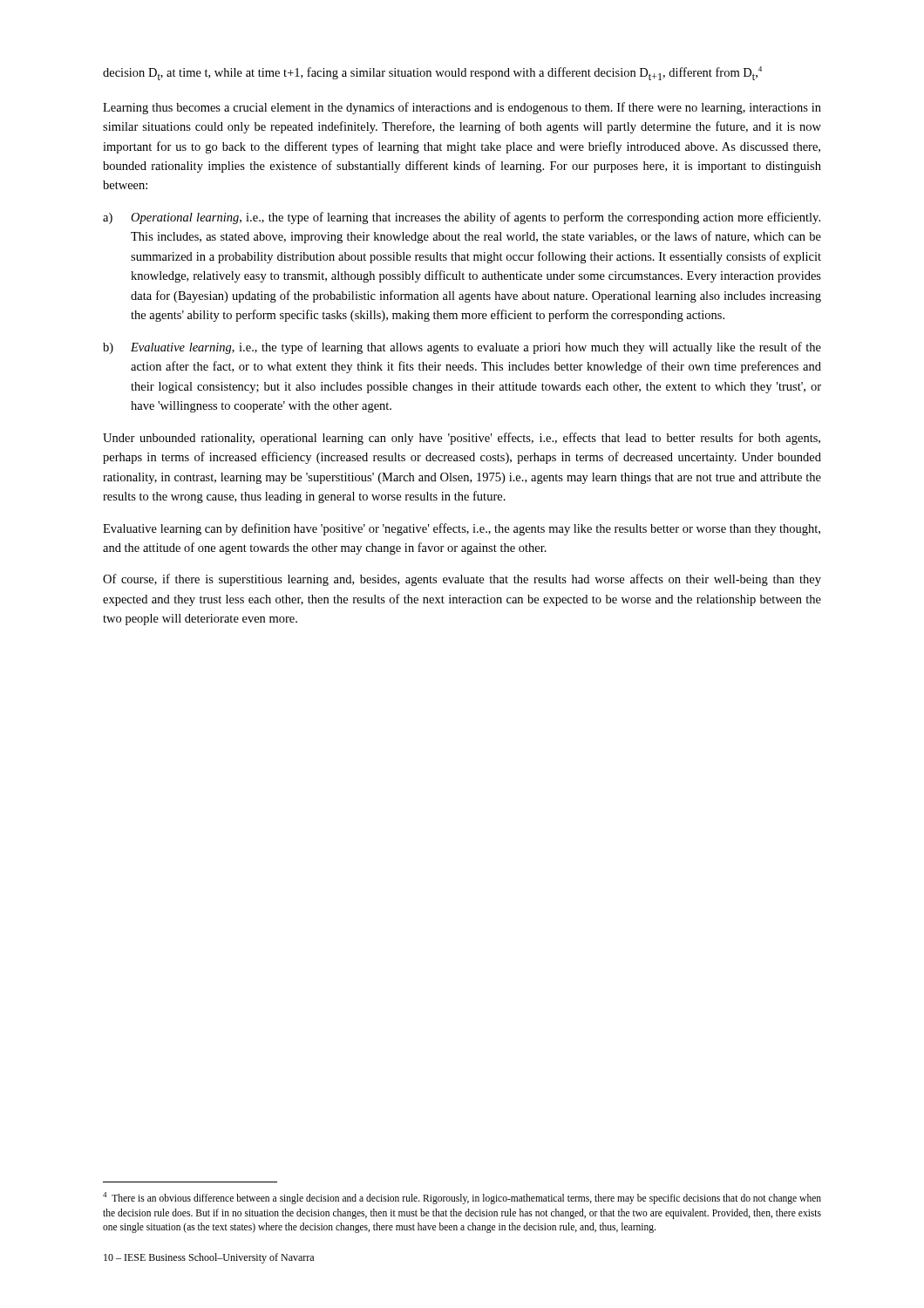This screenshot has height=1308, width=924.
Task: Click on the text block starting "Evaluative learning can by definition have"
Action: [x=462, y=538]
